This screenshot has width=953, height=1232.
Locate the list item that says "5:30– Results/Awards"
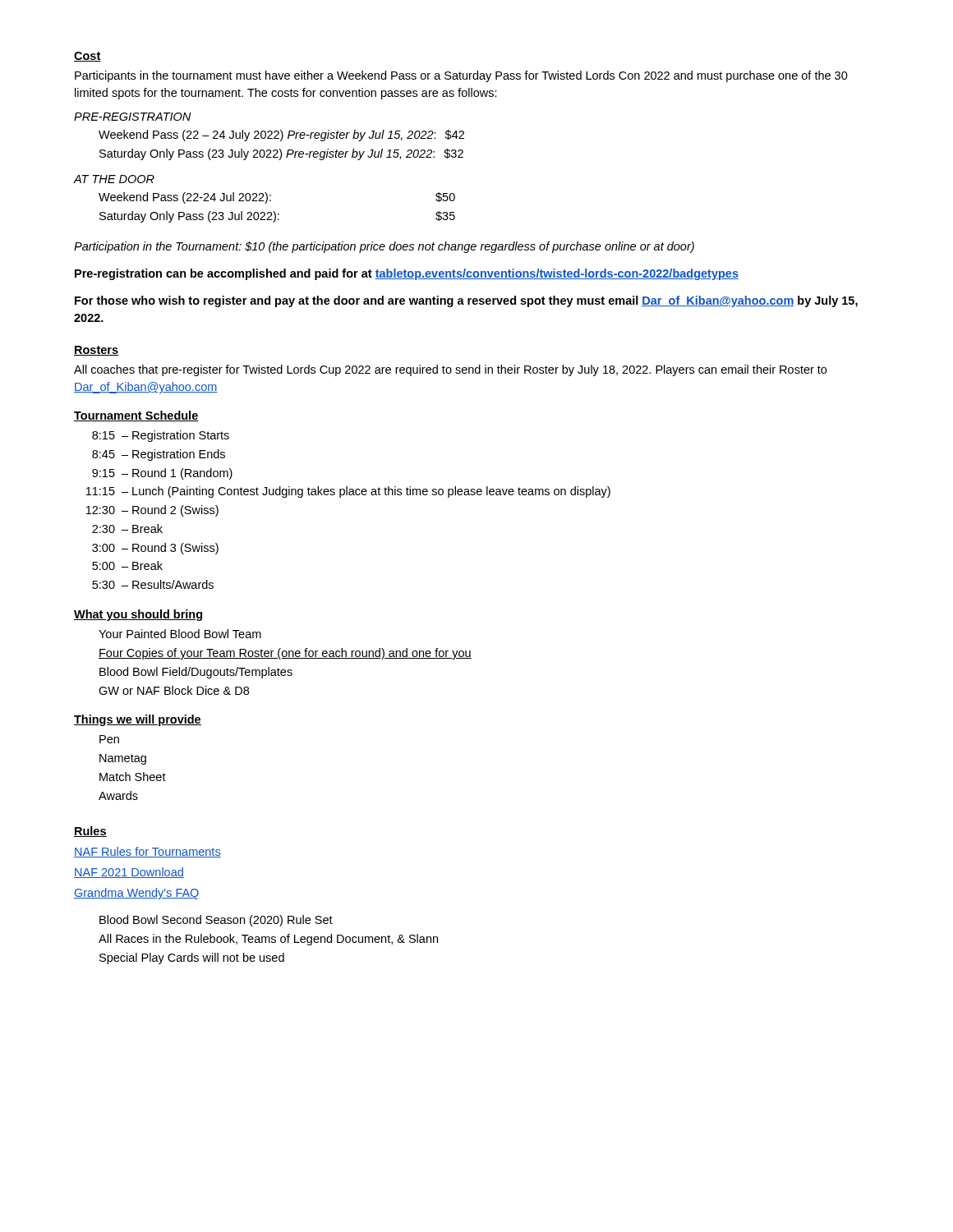[144, 586]
